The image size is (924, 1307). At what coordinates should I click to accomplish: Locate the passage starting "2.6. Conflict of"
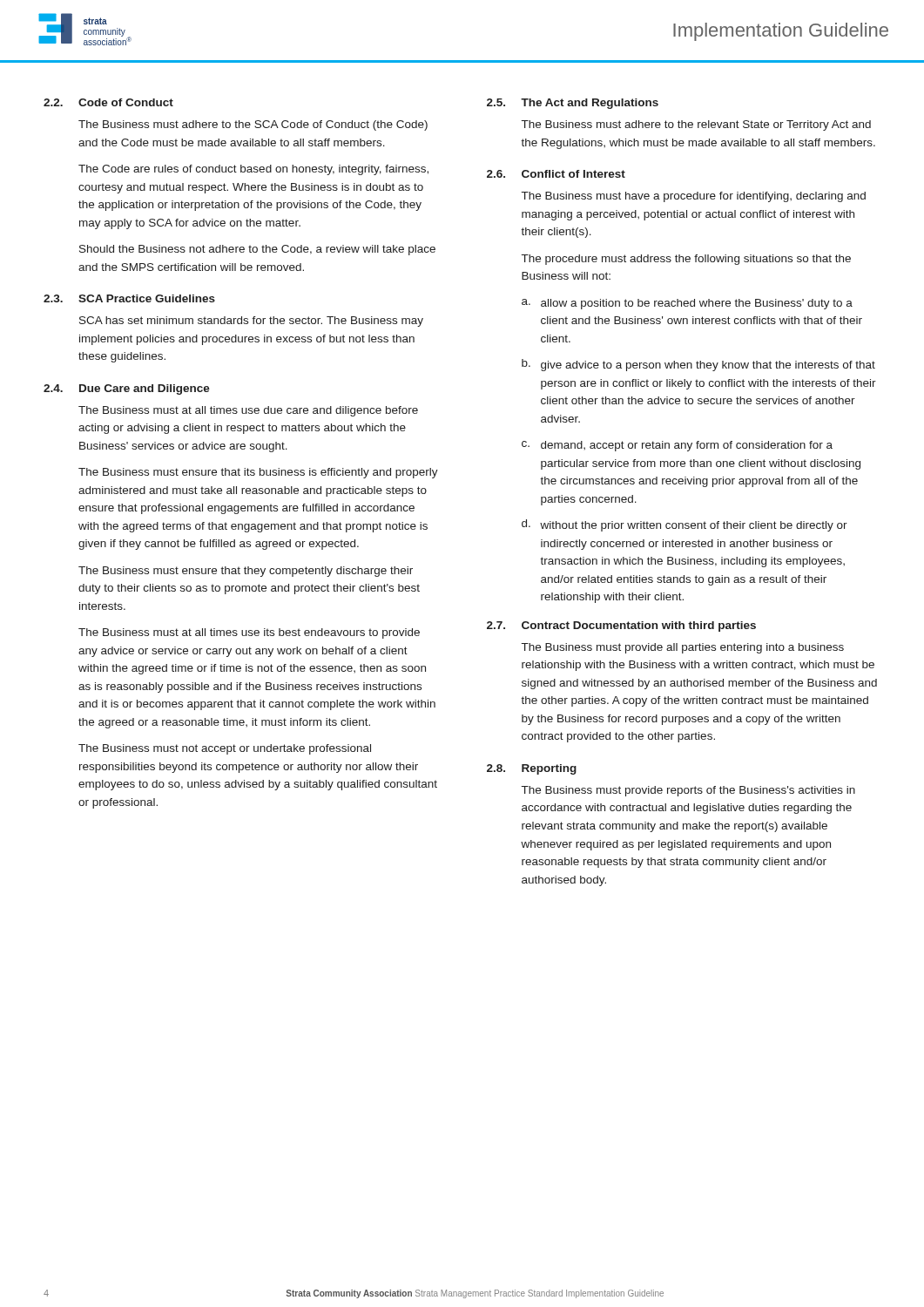[556, 174]
